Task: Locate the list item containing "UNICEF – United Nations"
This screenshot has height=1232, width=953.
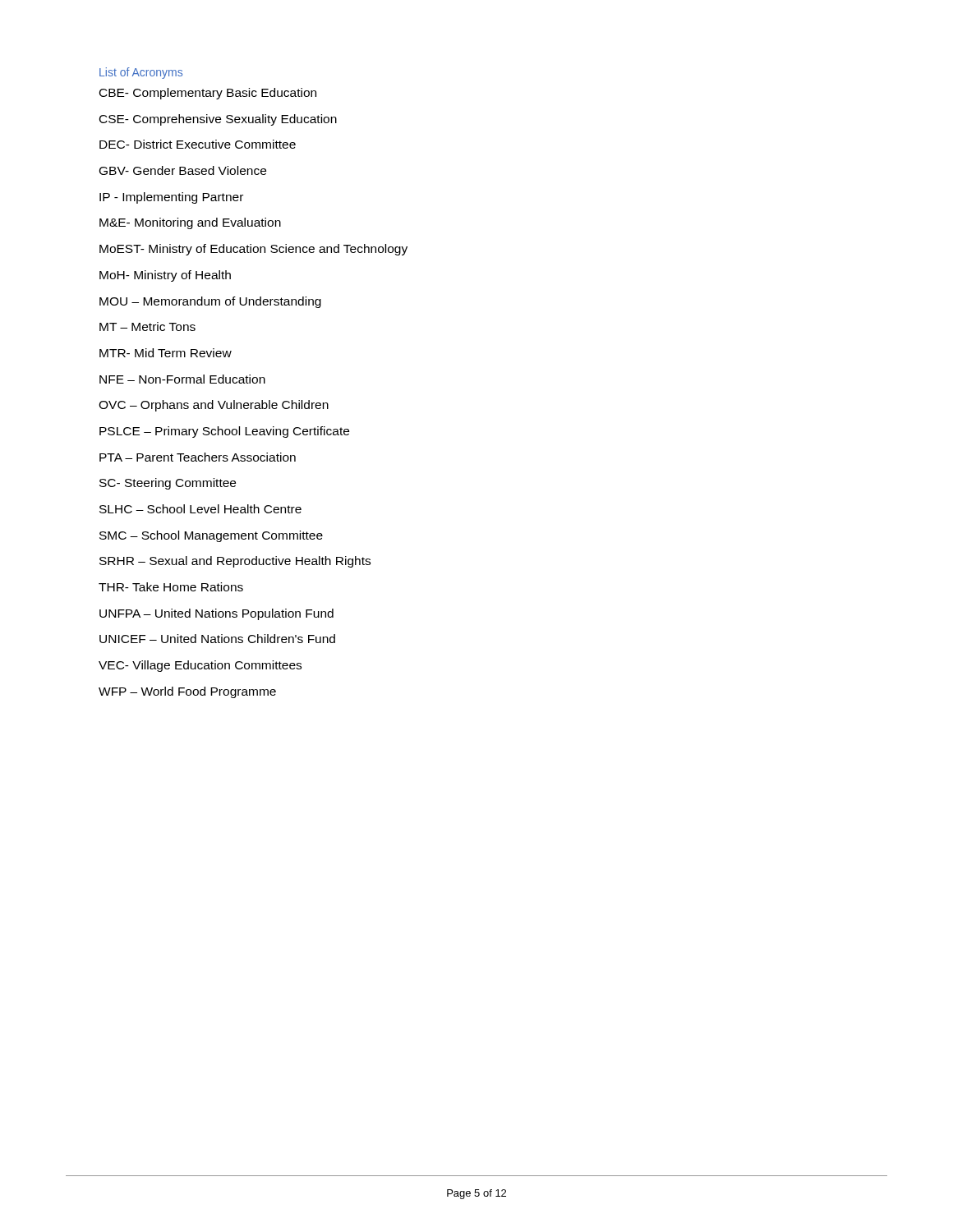Action: pos(217,639)
